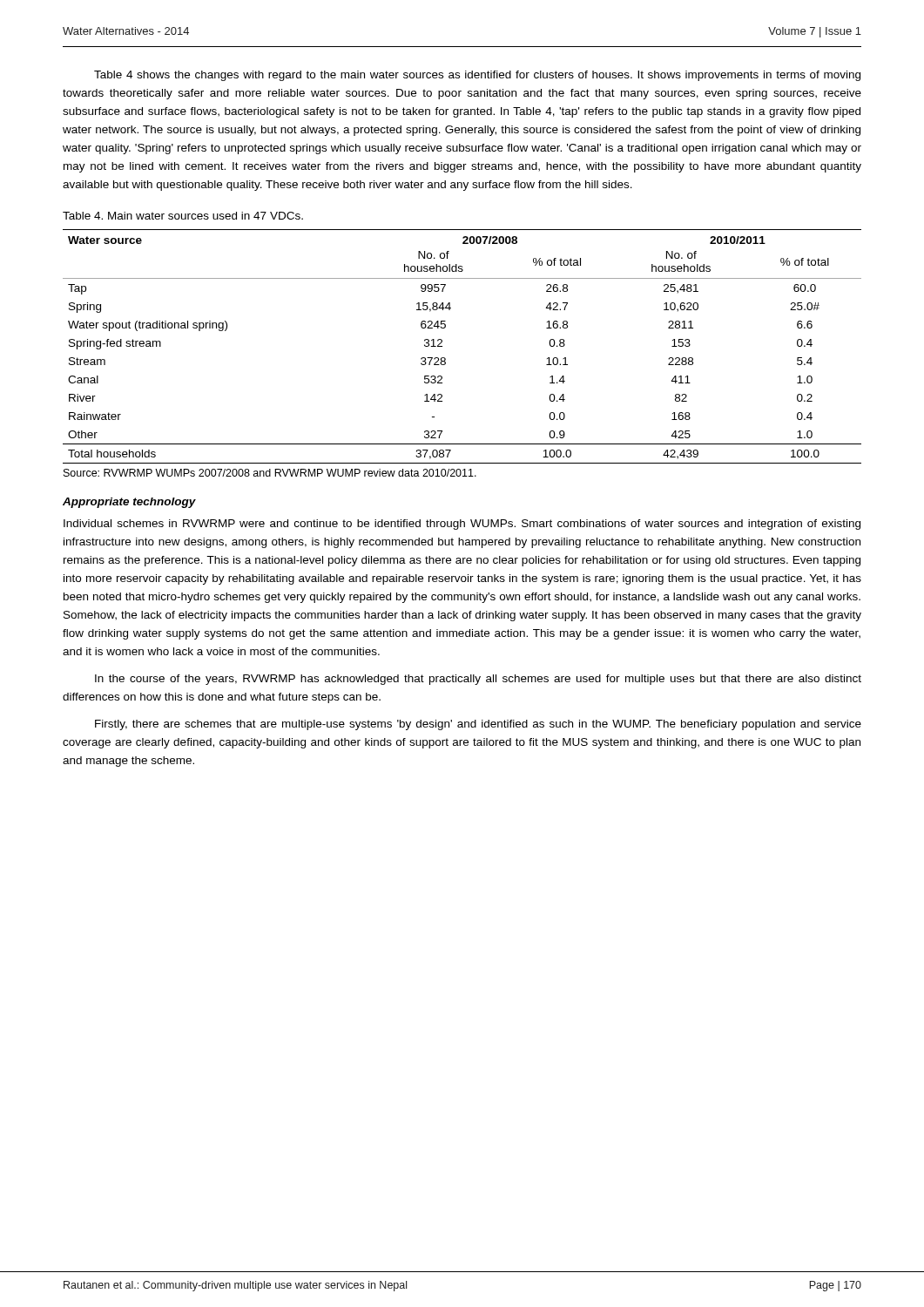Locate the caption that opens with "Table 4. Main water sources"
This screenshot has width=924, height=1307.
point(183,216)
